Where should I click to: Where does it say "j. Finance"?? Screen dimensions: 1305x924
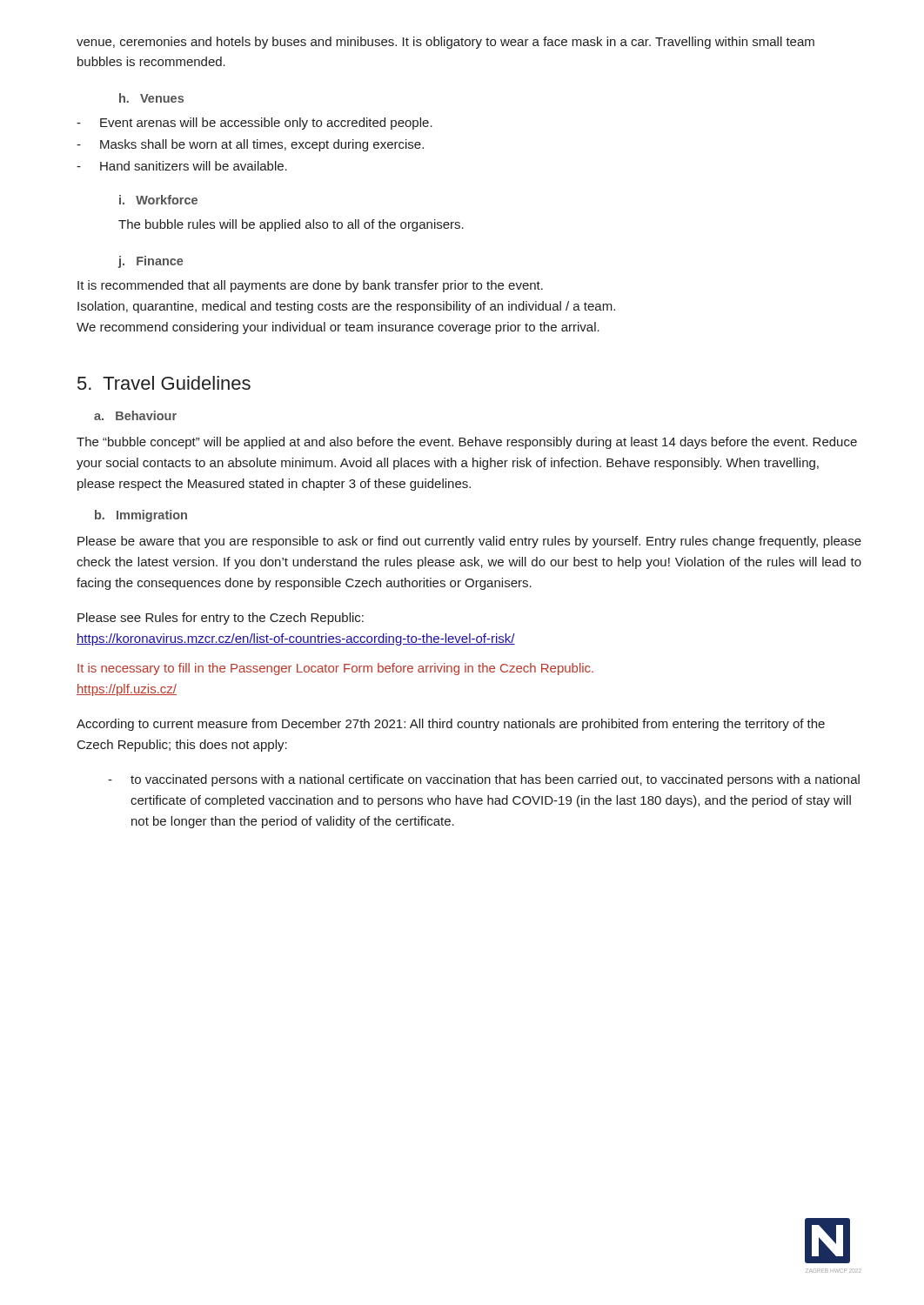tap(151, 262)
